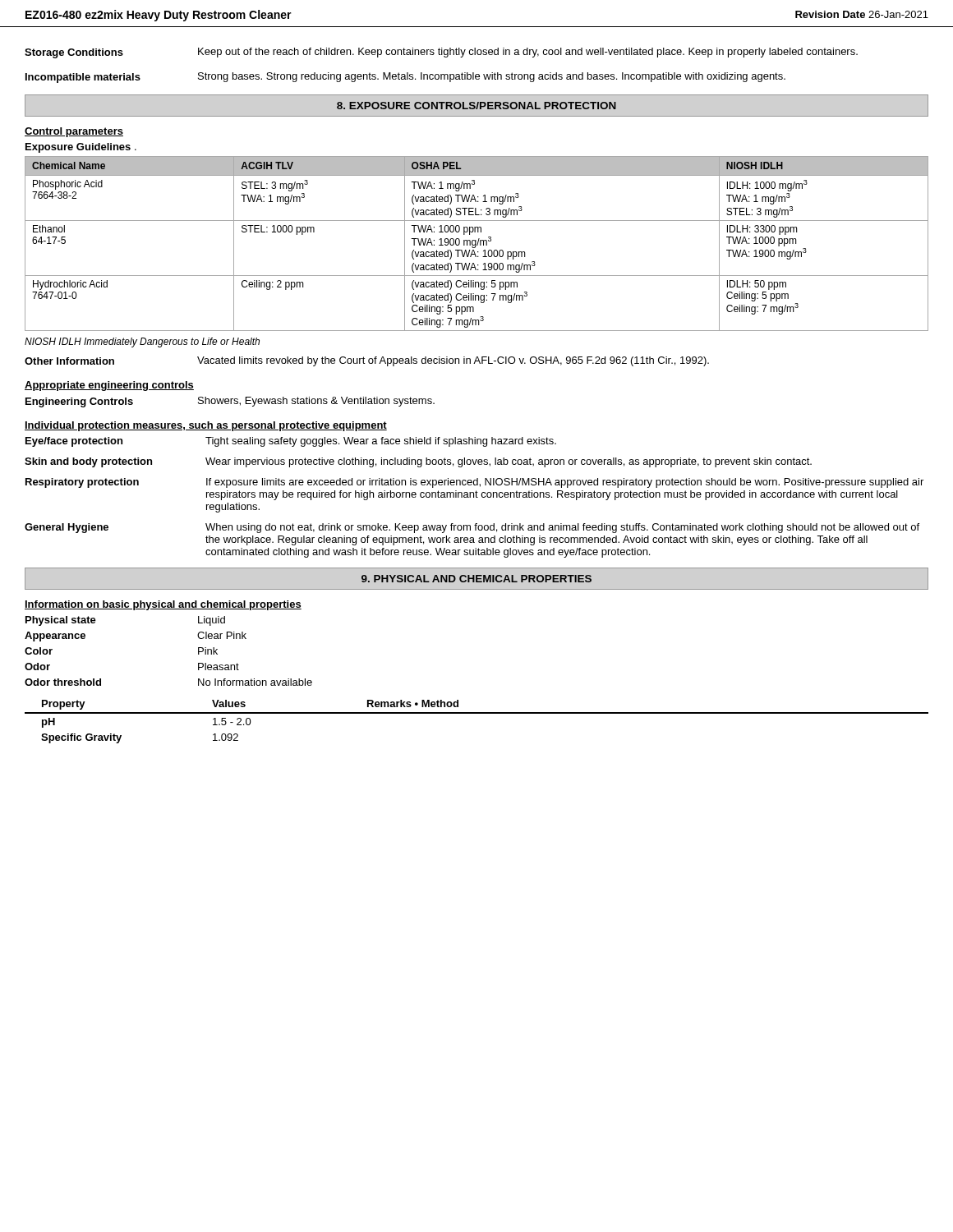Point to "Exposure Guidelines ."
Screen dimensions: 1232x953
tap(81, 147)
